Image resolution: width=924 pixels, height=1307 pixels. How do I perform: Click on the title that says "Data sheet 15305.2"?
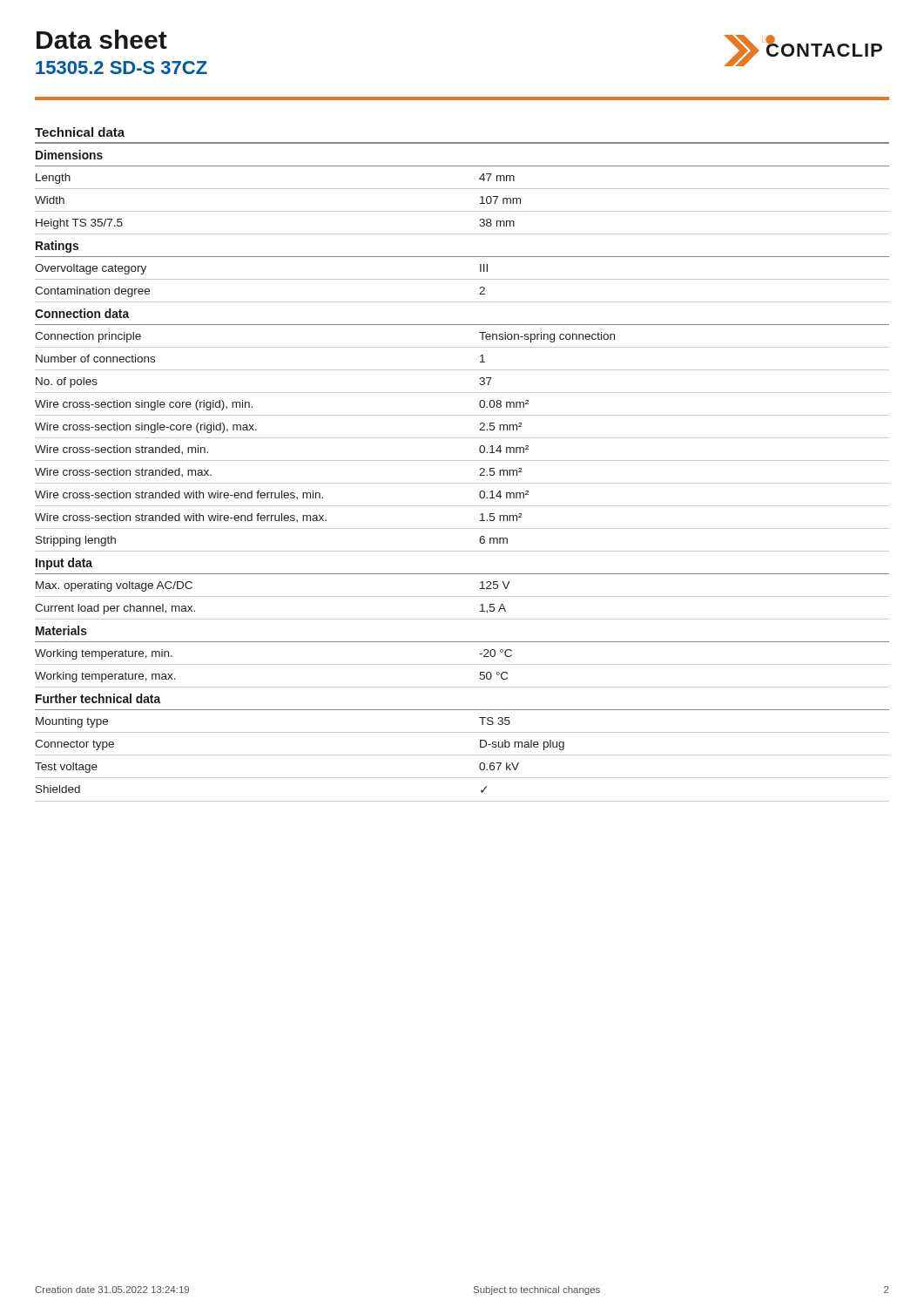pos(121,53)
